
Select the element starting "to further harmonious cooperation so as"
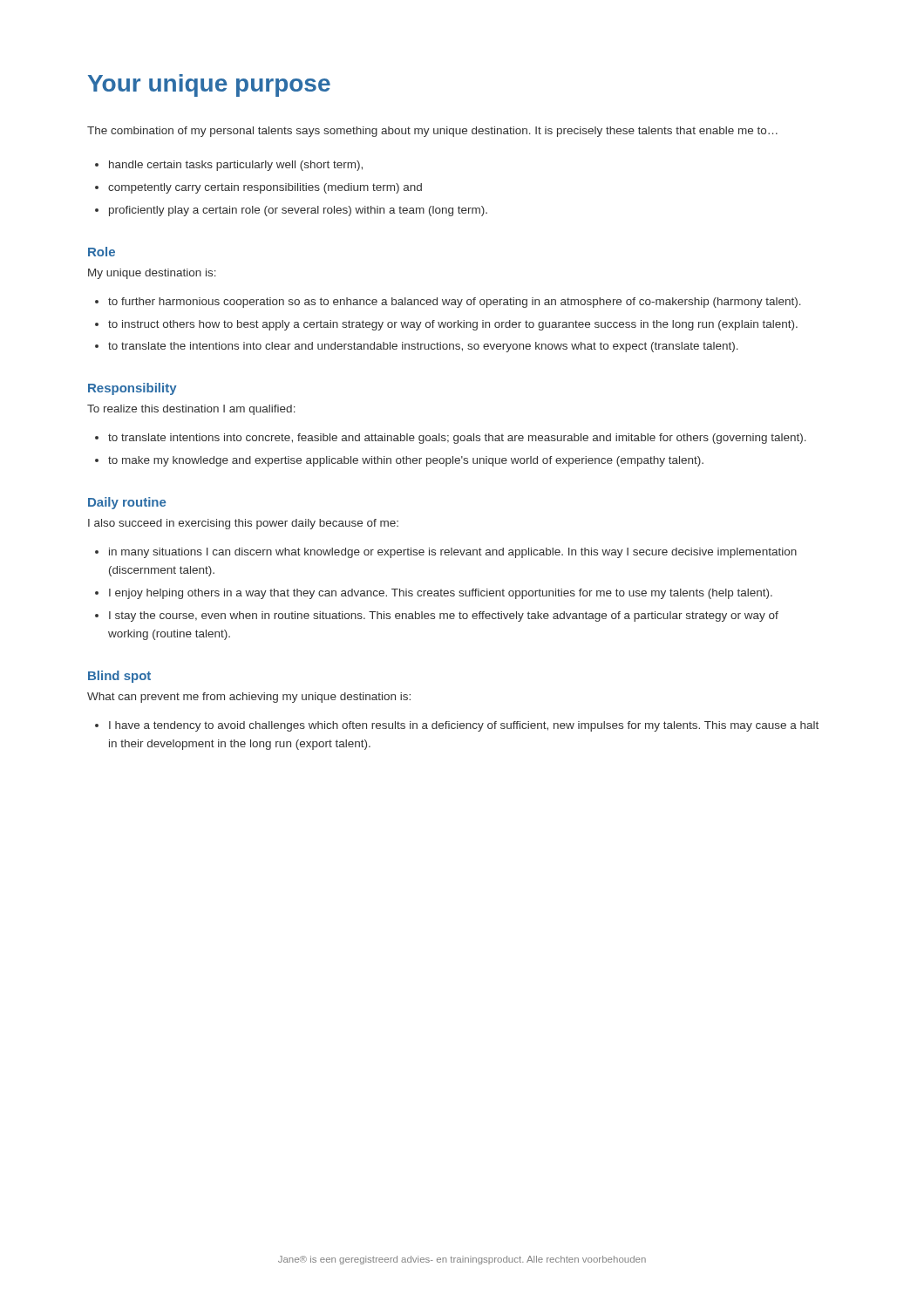(x=455, y=301)
